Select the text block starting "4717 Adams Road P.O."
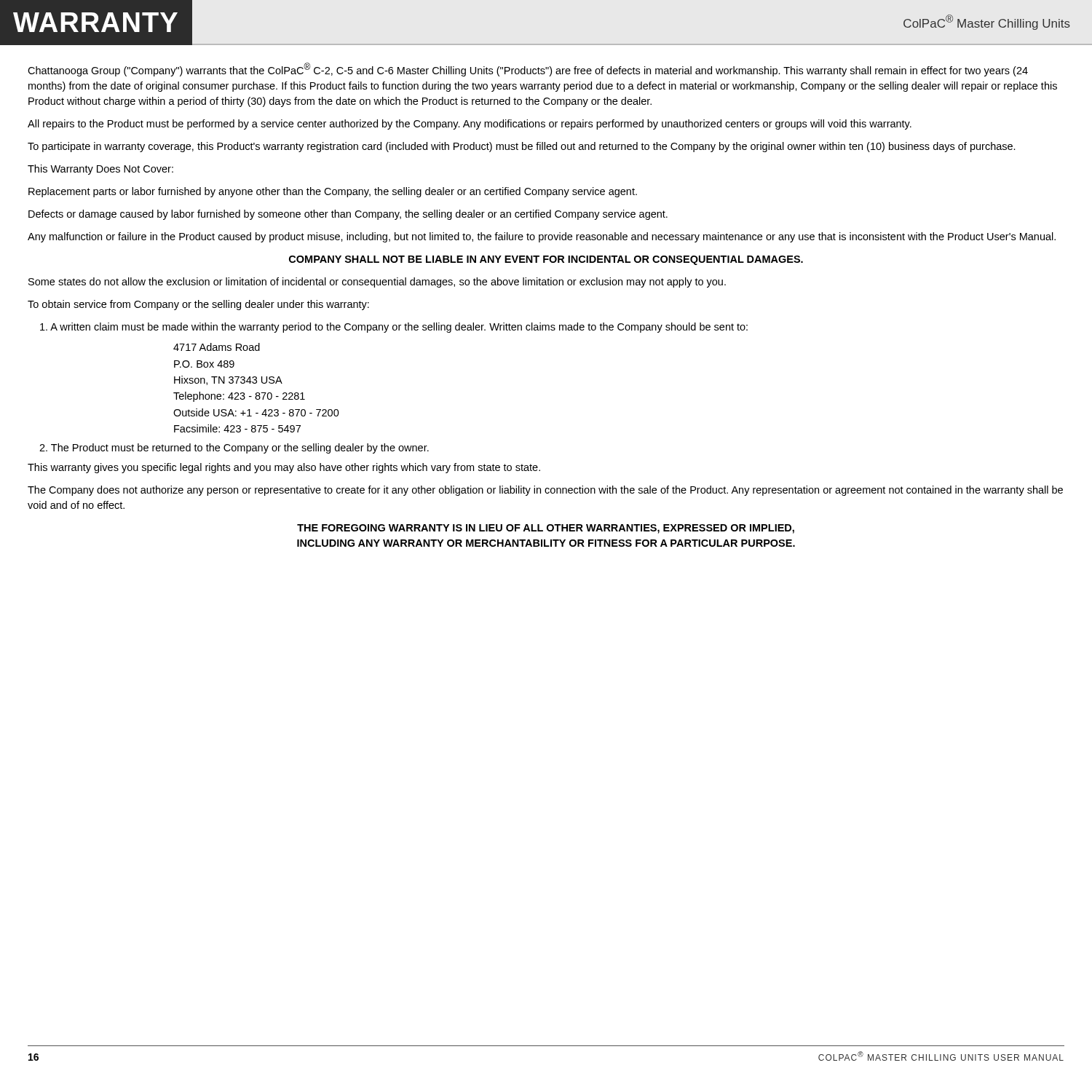Image resolution: width=1092 pixels, height=1092 pixels. [x=217, y=347]
